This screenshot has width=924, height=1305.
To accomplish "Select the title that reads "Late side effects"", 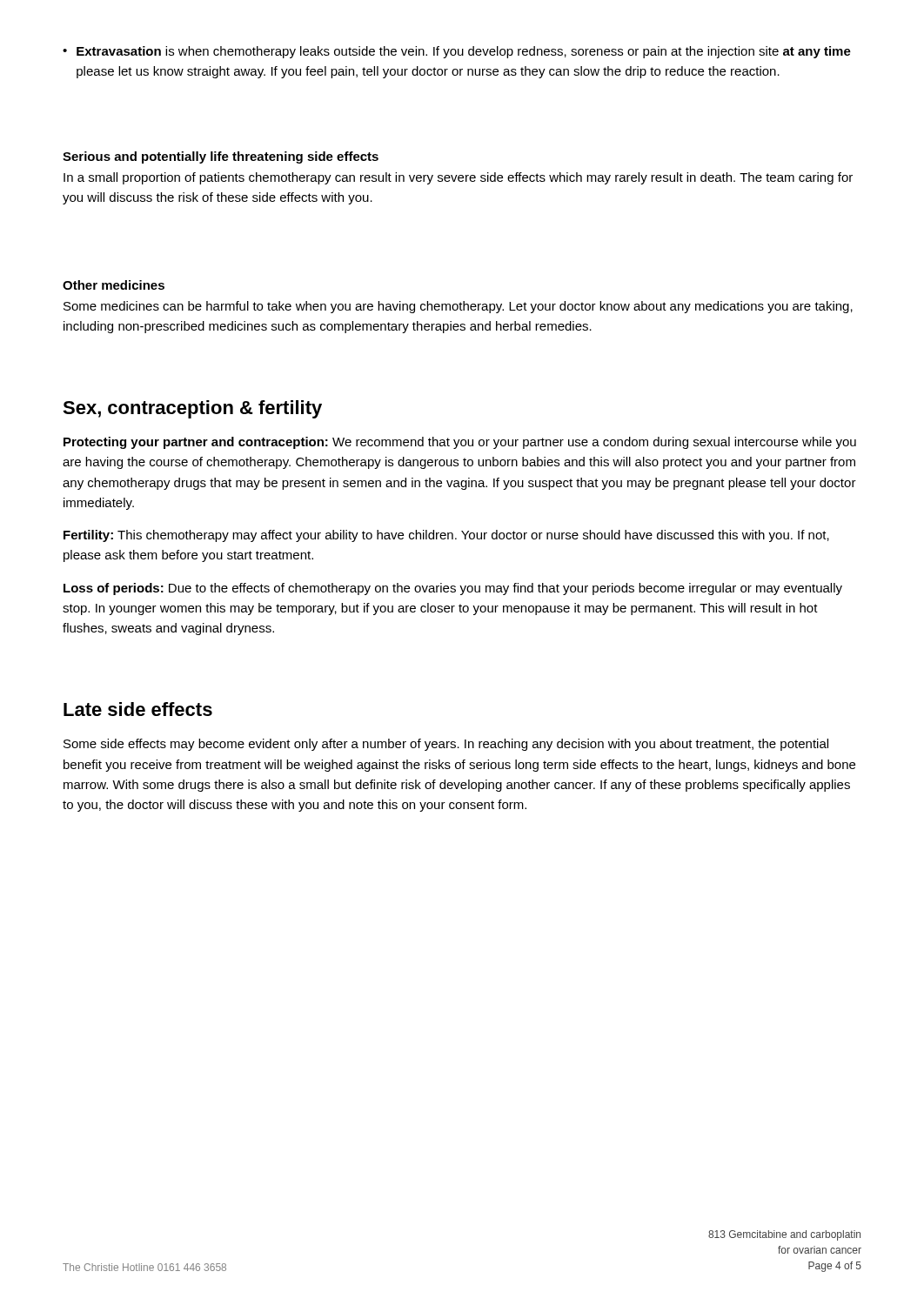I will click(138, 709).
